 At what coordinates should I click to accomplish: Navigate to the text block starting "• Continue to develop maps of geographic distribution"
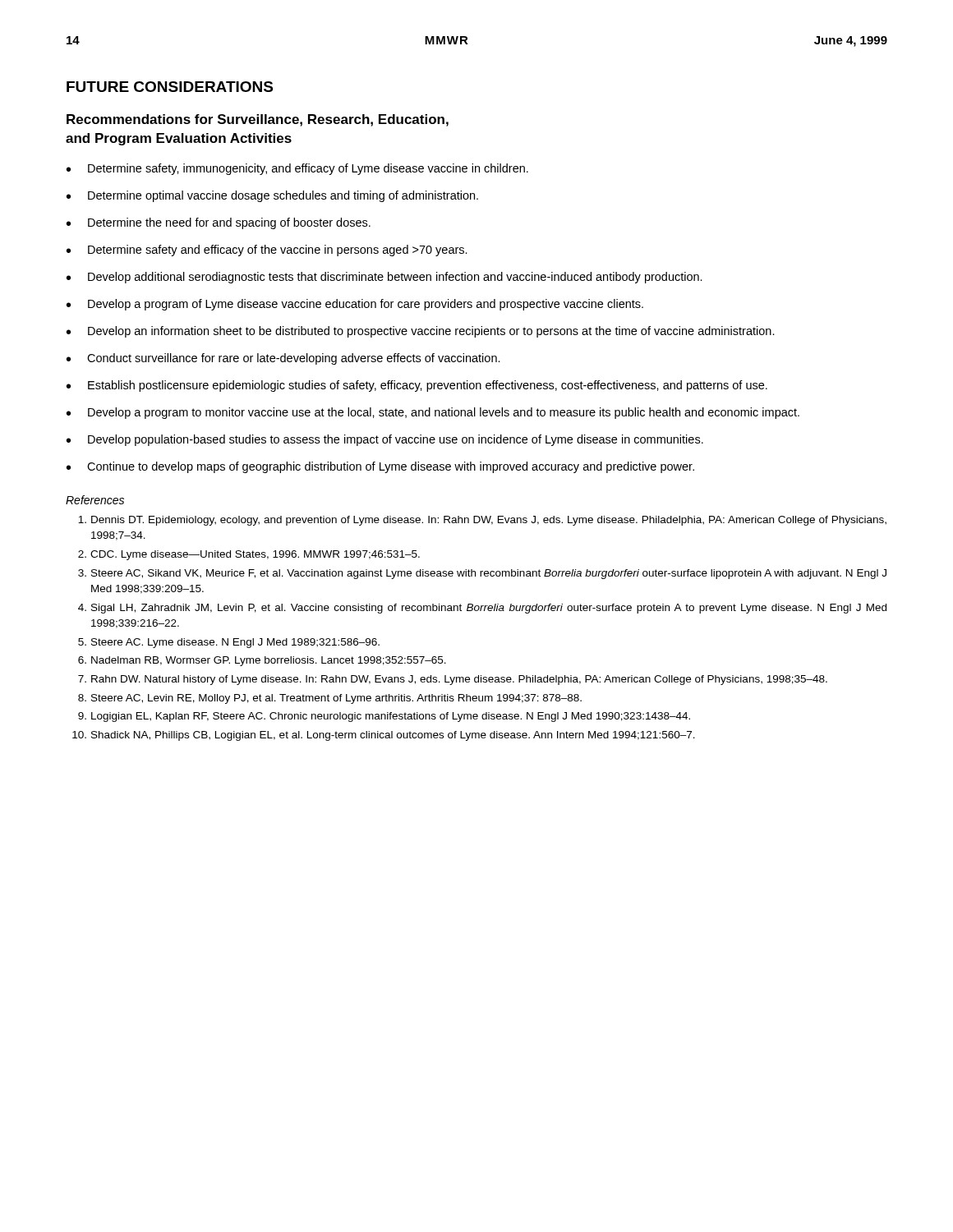pos(476,468)
